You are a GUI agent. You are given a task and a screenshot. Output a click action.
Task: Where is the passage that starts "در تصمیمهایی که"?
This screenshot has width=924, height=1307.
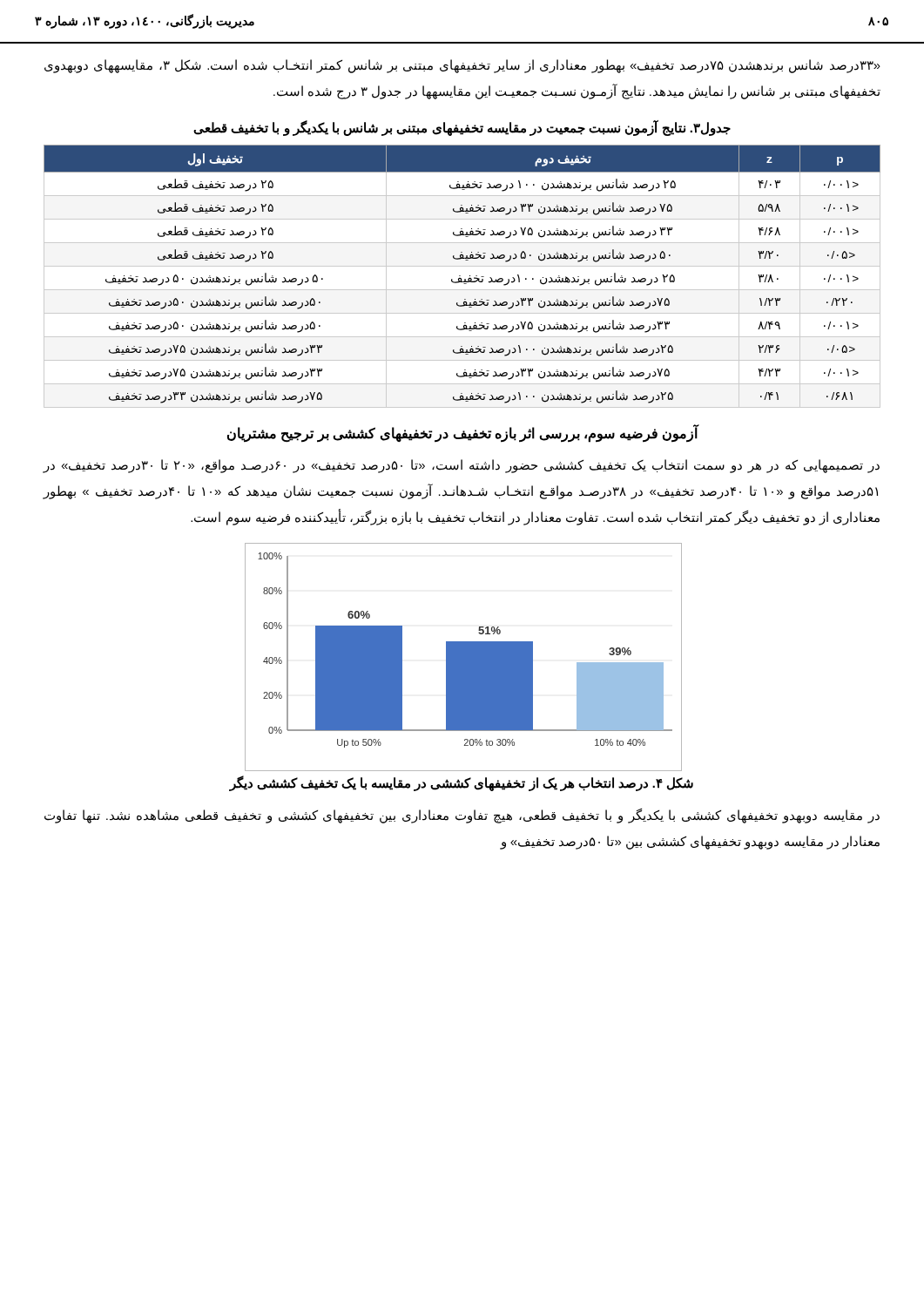coord(462,491)
